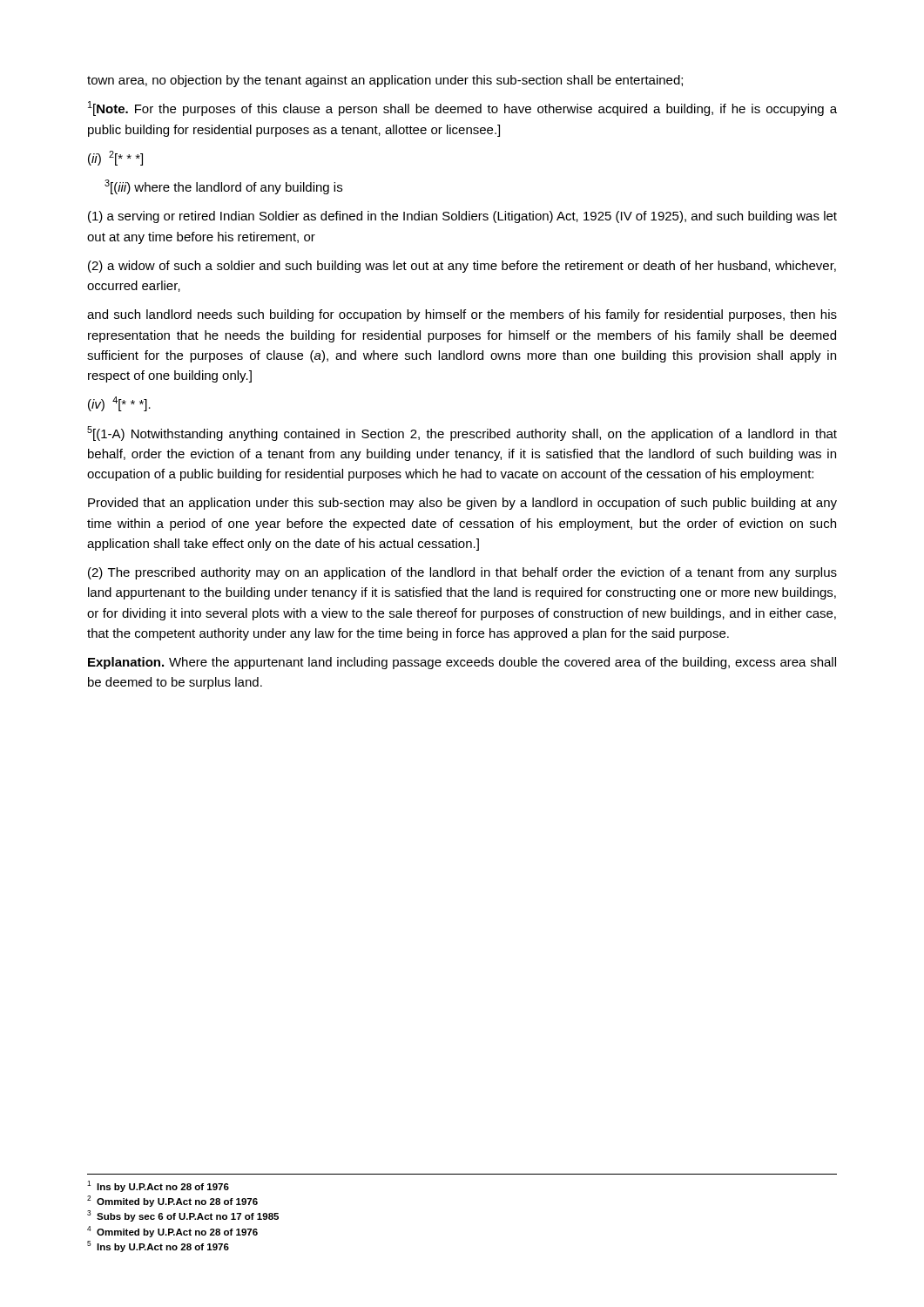Find the passage starting "(2) a widow of such a"
The height and width of the screenshot is (1307, 924).
coord(462,275)
